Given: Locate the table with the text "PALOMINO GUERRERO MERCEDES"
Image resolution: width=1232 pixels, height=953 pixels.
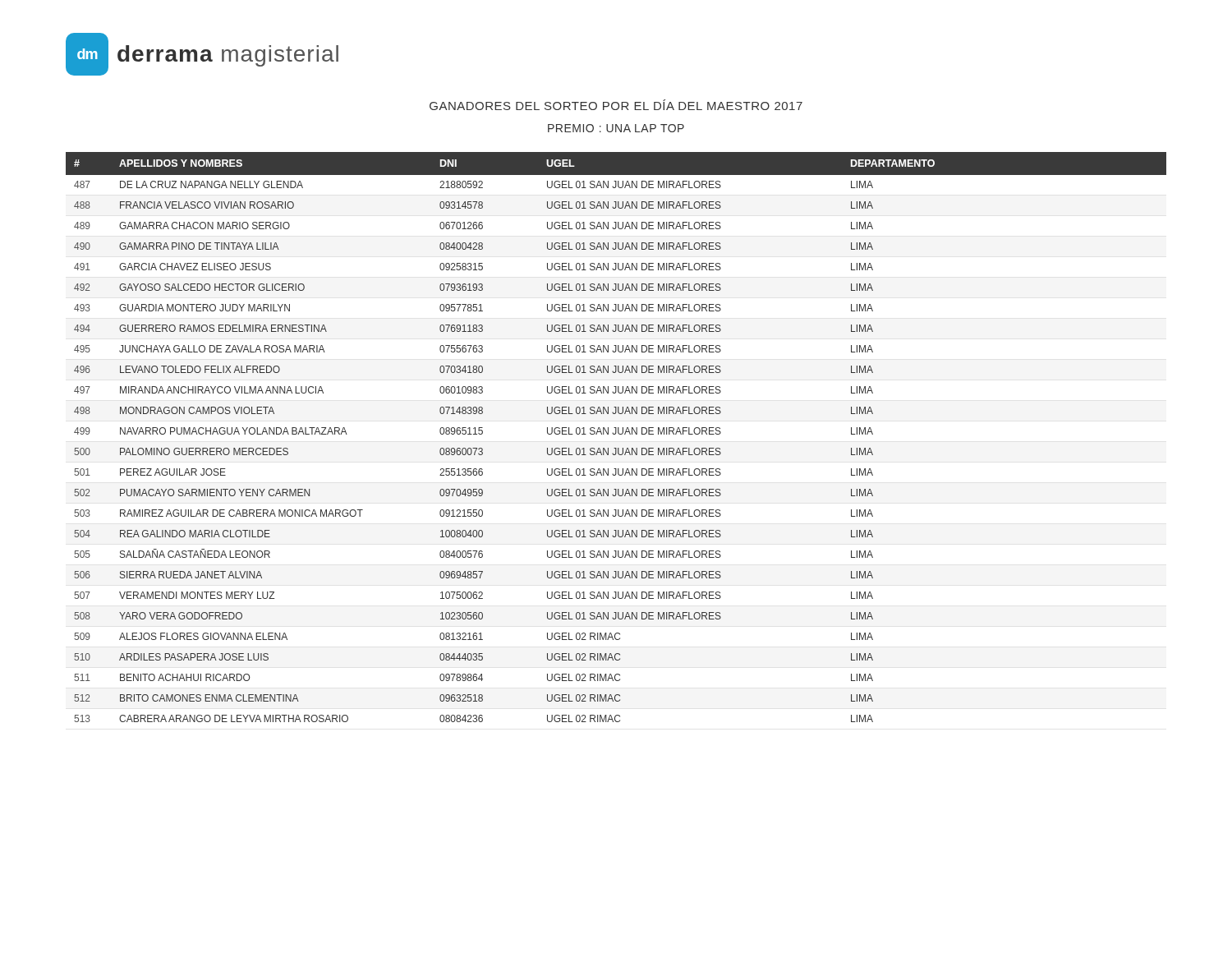Looking at the screenshot, I should (616, 441).
